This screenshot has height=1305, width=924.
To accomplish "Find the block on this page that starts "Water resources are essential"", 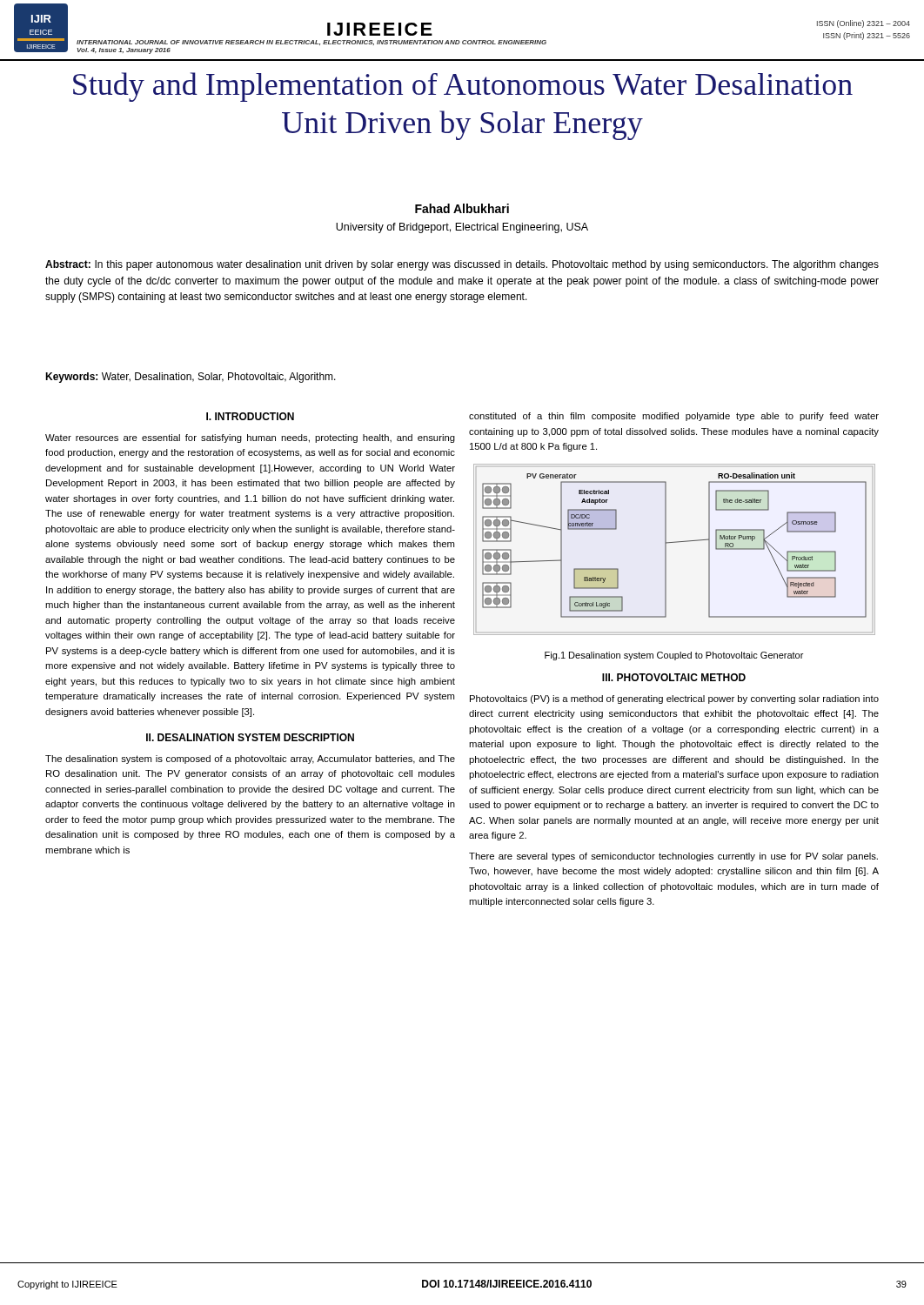I will tap(250, 574).
